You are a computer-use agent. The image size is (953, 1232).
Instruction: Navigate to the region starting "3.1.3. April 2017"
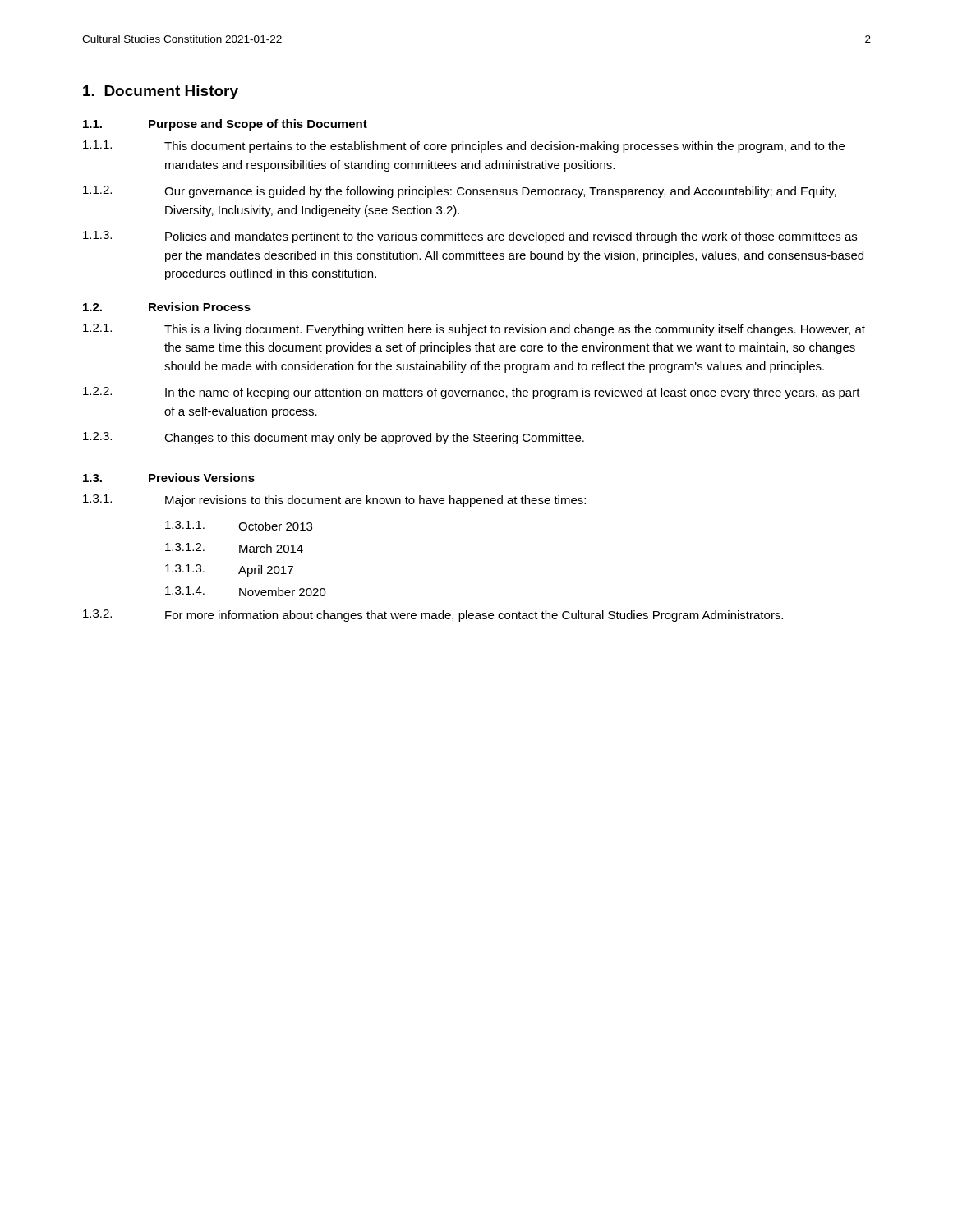pos(229,570)
